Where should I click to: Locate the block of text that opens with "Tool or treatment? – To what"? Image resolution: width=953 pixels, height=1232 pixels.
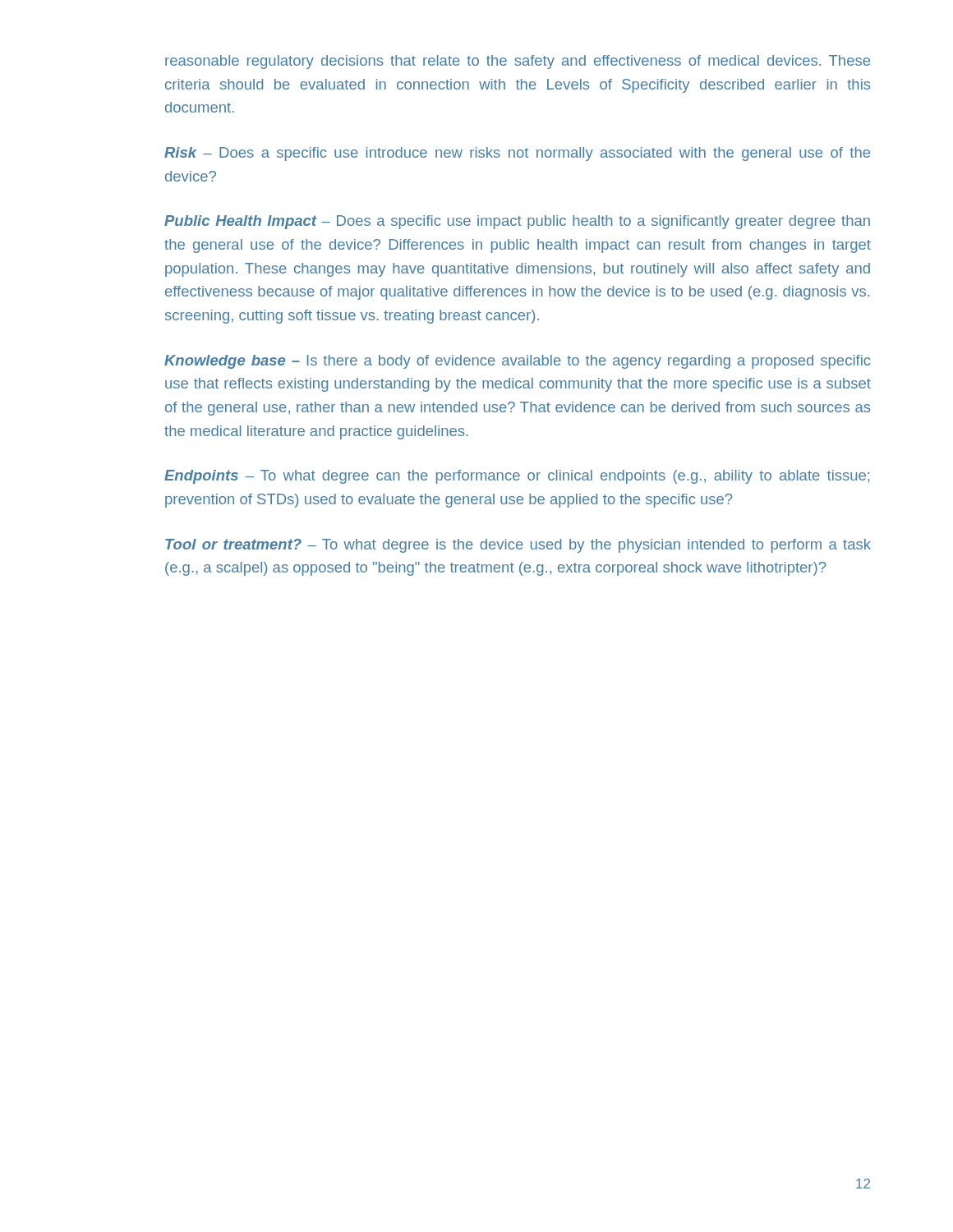518,556
